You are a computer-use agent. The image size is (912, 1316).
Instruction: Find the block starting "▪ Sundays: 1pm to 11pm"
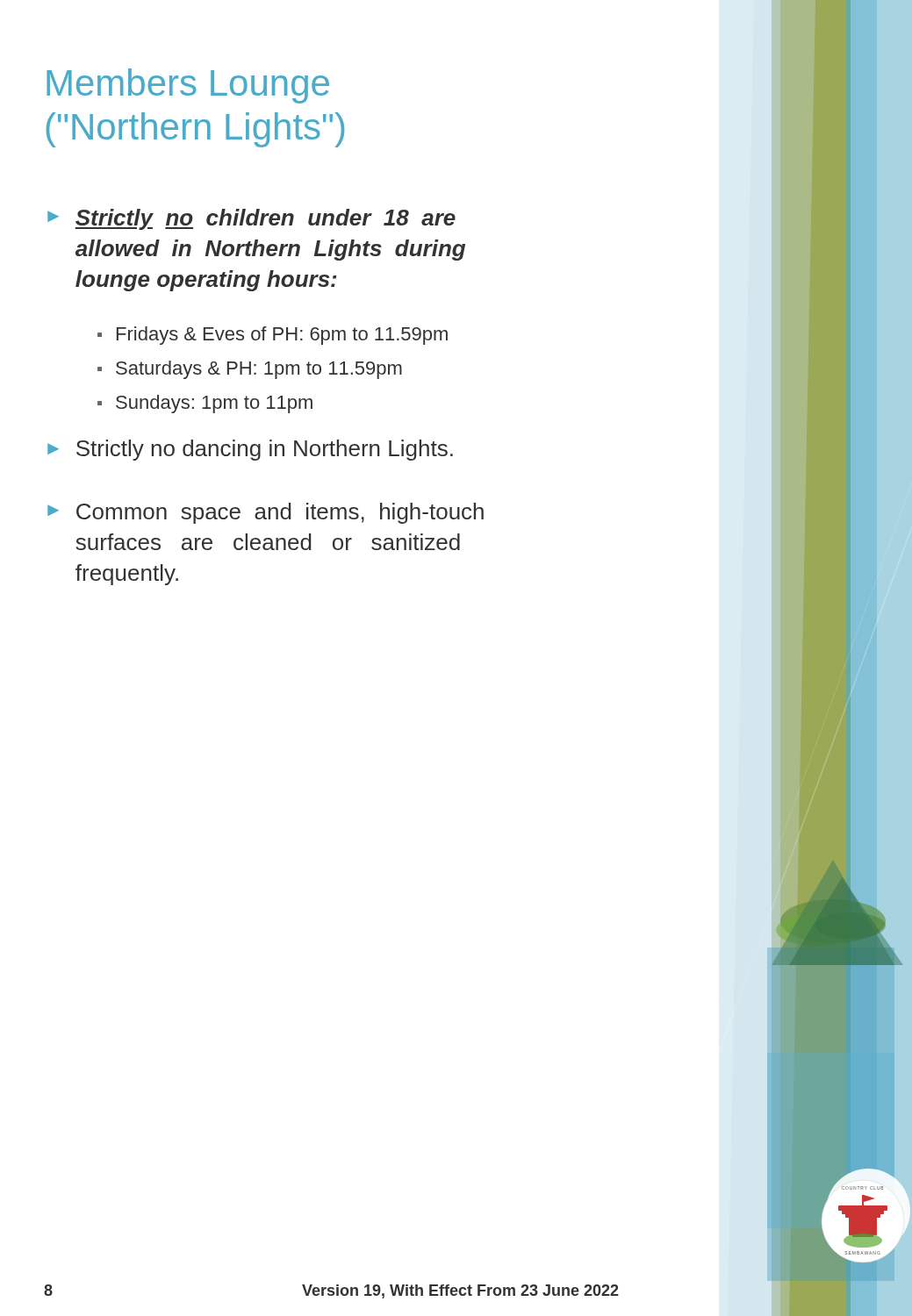205,403
